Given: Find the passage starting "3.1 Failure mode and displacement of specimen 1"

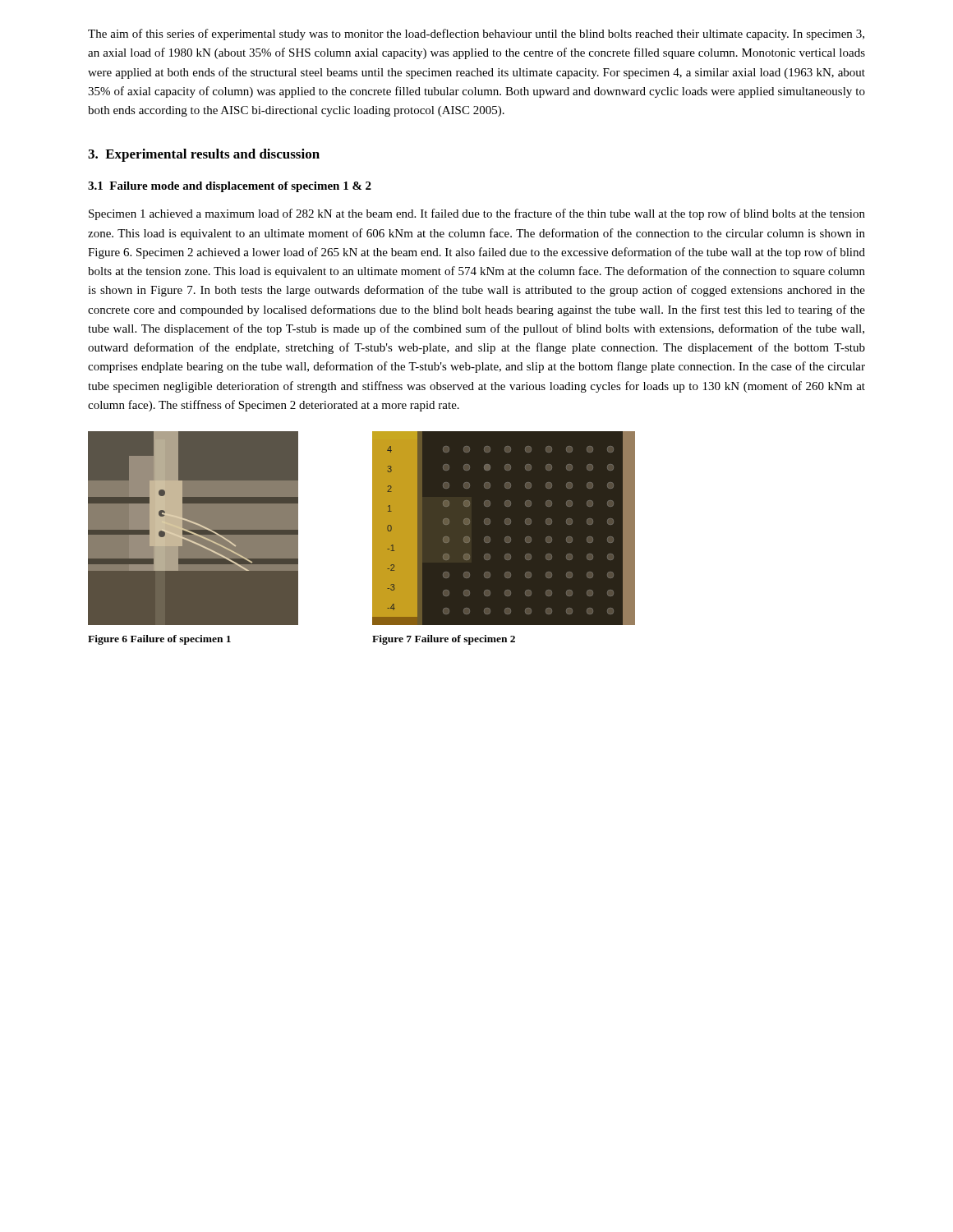Looking at the screenshot, I should (230, 186).
